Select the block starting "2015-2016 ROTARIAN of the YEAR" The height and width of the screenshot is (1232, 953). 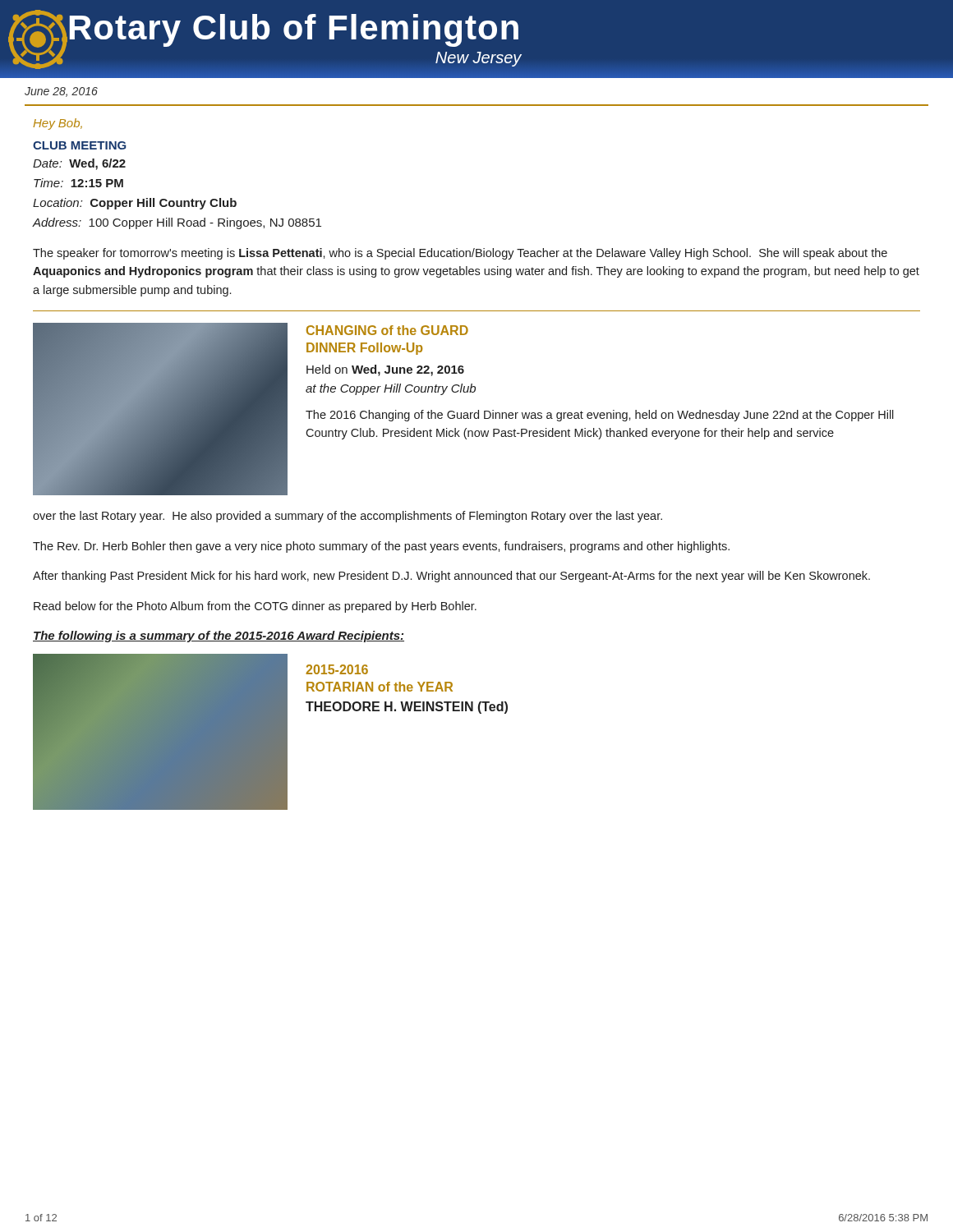click(337, 669)
